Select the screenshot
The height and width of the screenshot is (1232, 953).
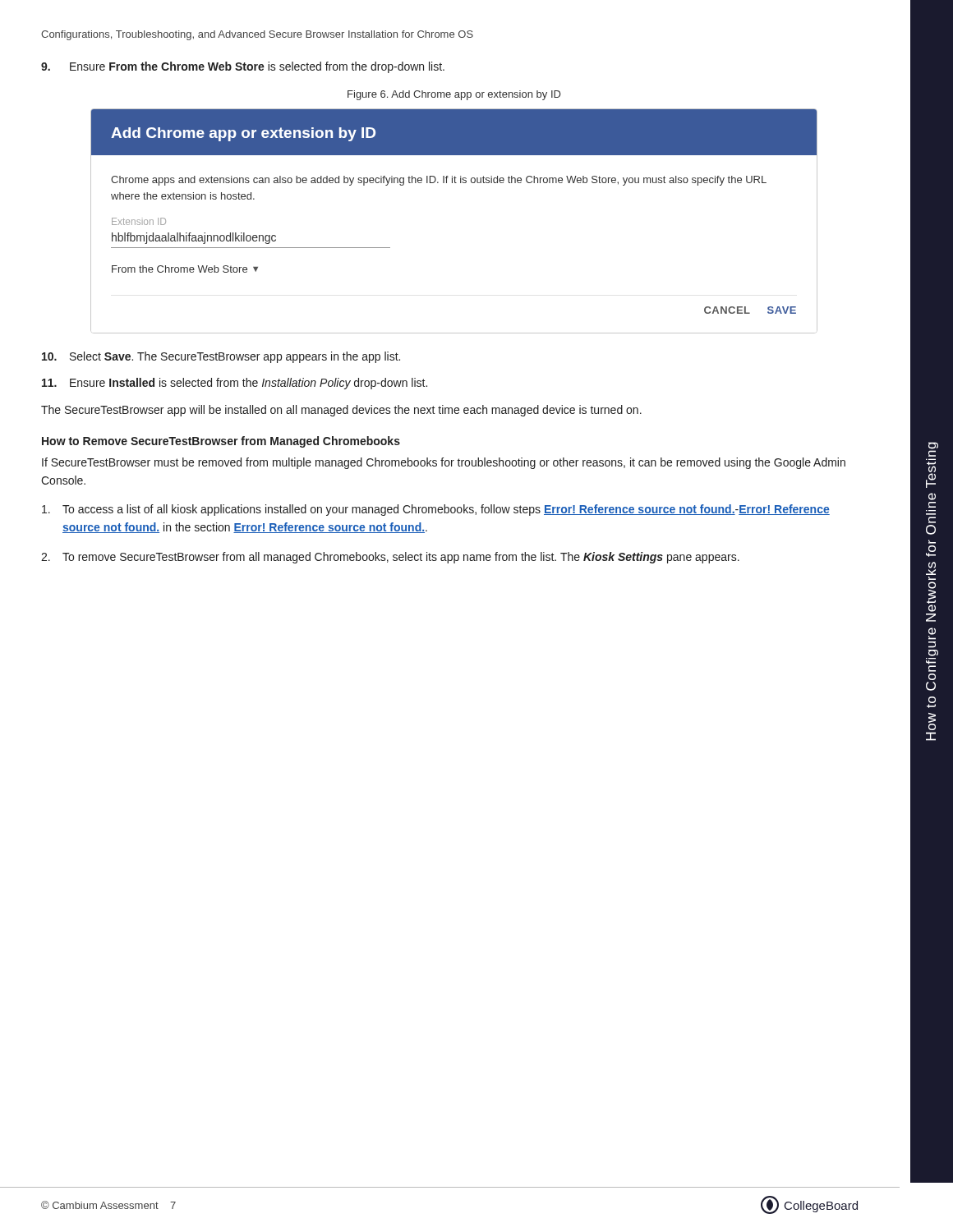454,221
